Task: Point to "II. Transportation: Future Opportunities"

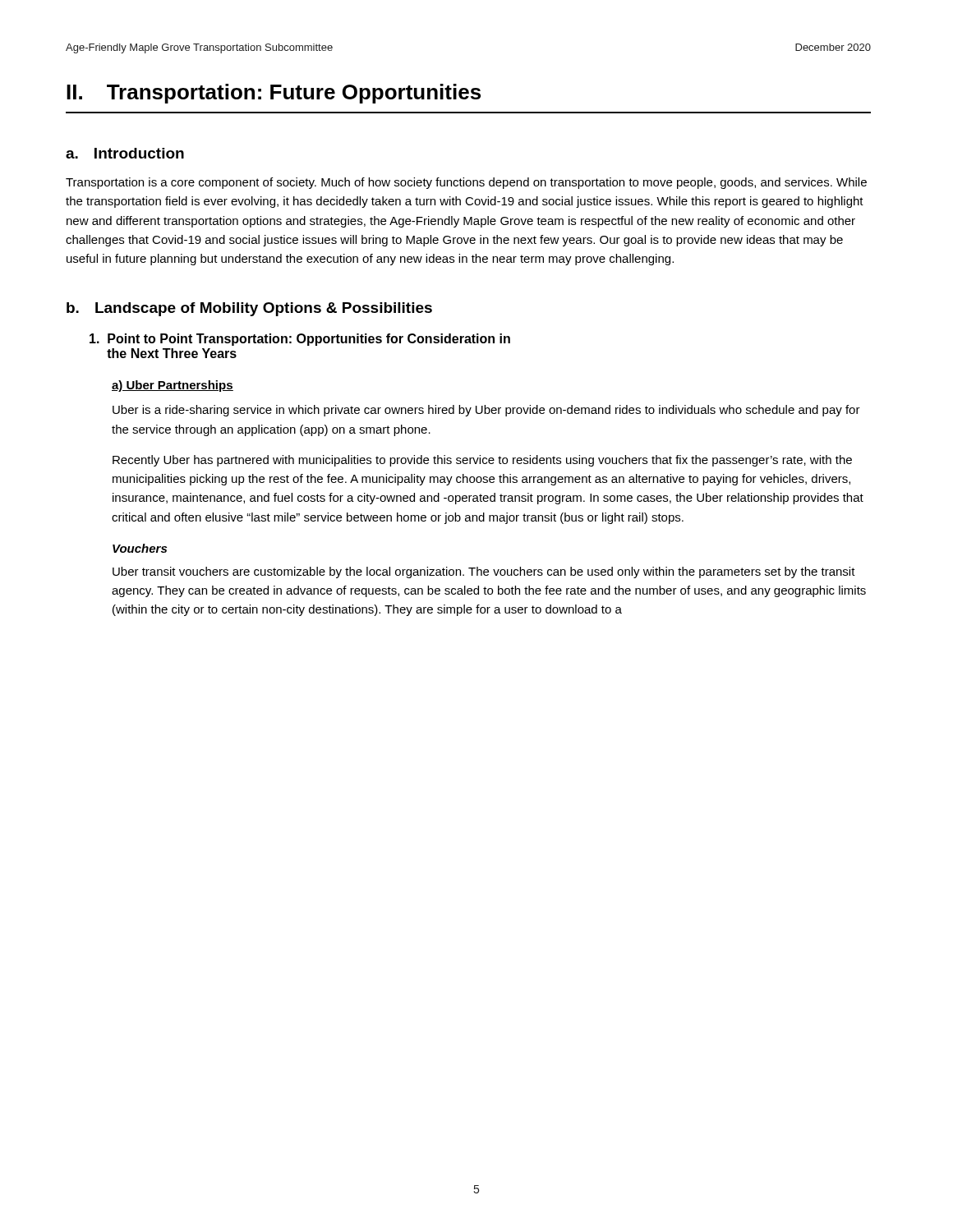Action: pyautogui.click(x=468, y=97)
